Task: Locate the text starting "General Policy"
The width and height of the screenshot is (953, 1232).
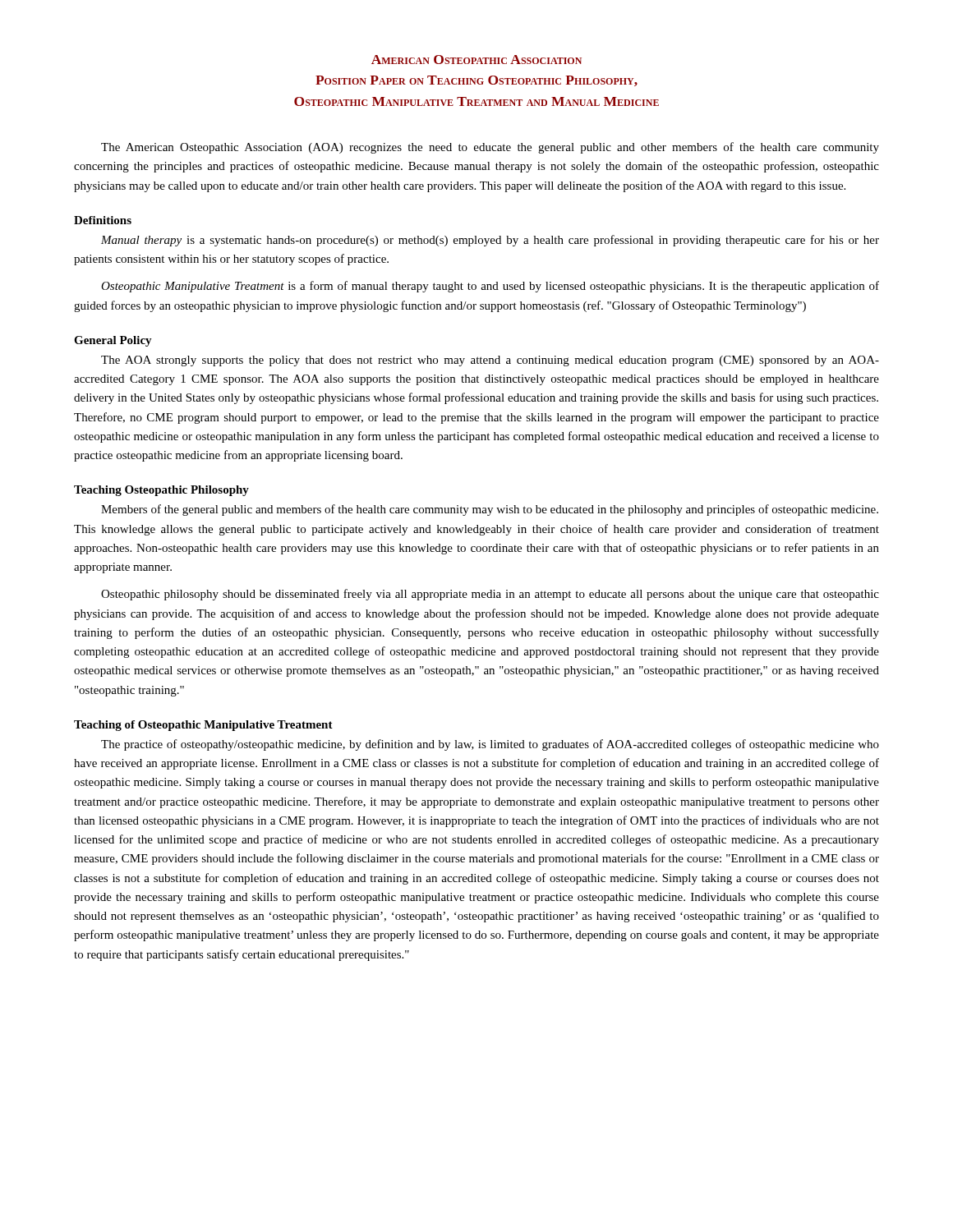Action: tap(113, 340)
